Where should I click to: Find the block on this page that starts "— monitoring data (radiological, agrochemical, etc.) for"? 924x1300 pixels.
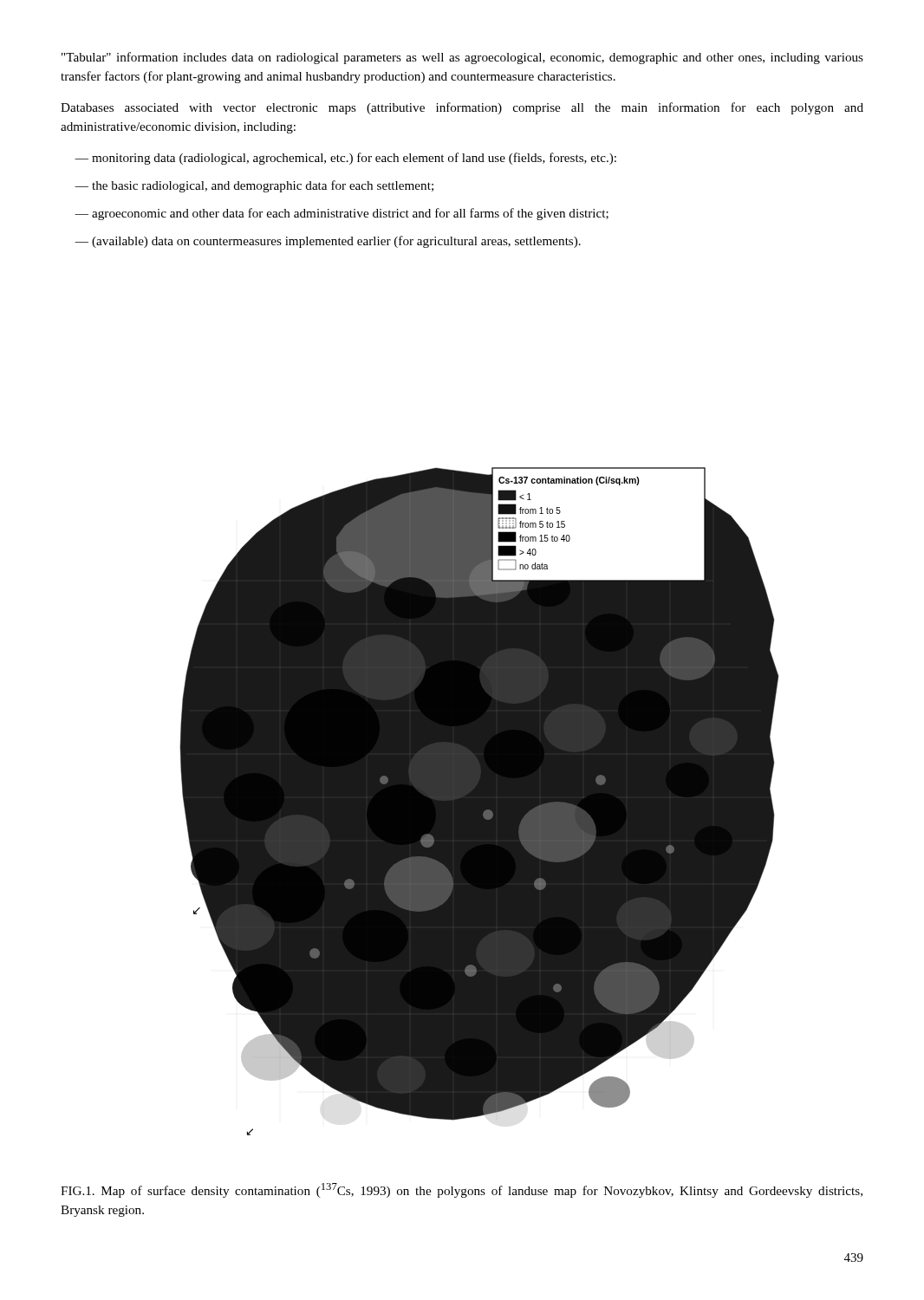click(462, 158)
